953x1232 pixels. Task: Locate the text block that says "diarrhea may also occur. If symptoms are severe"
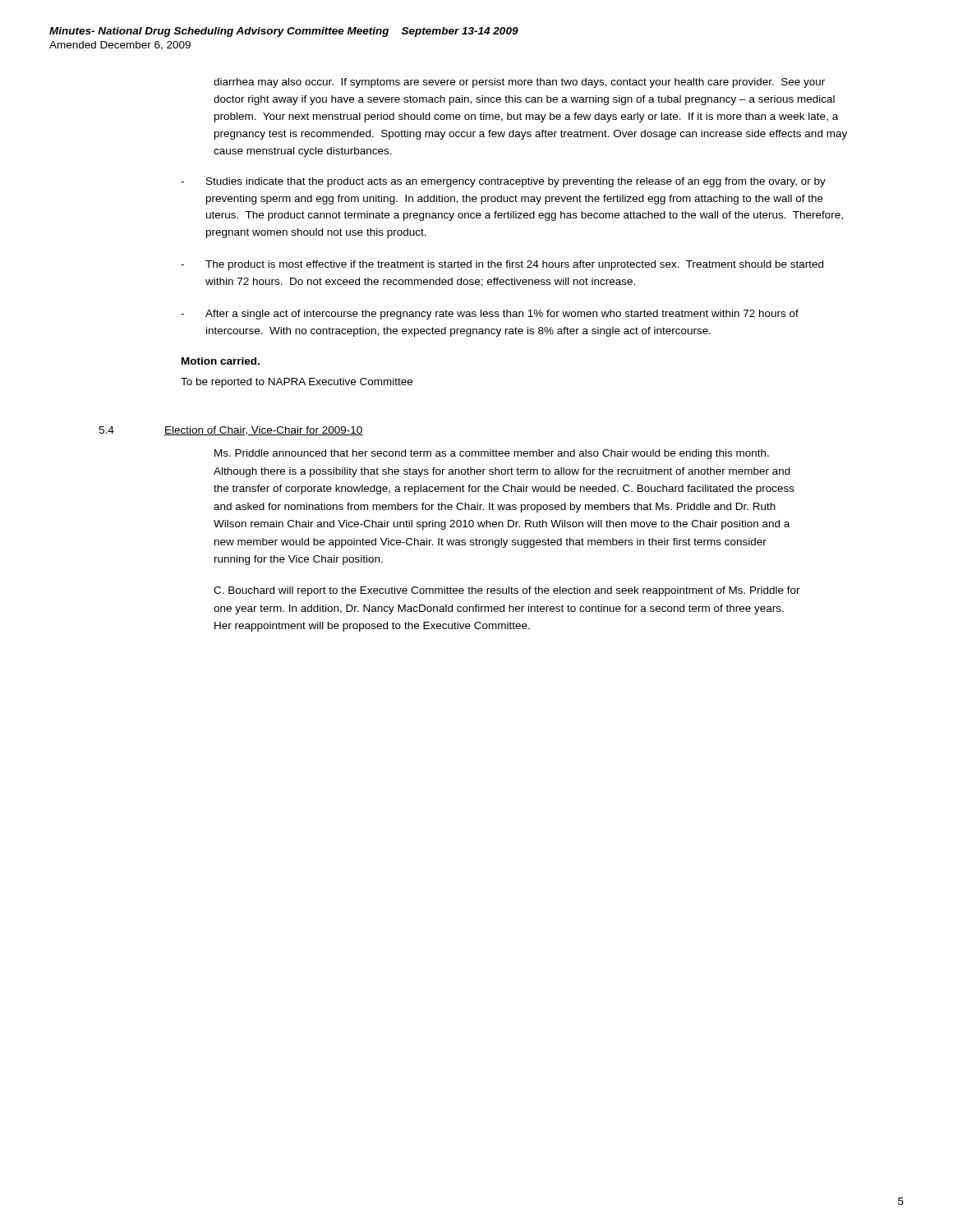(530, 116)
